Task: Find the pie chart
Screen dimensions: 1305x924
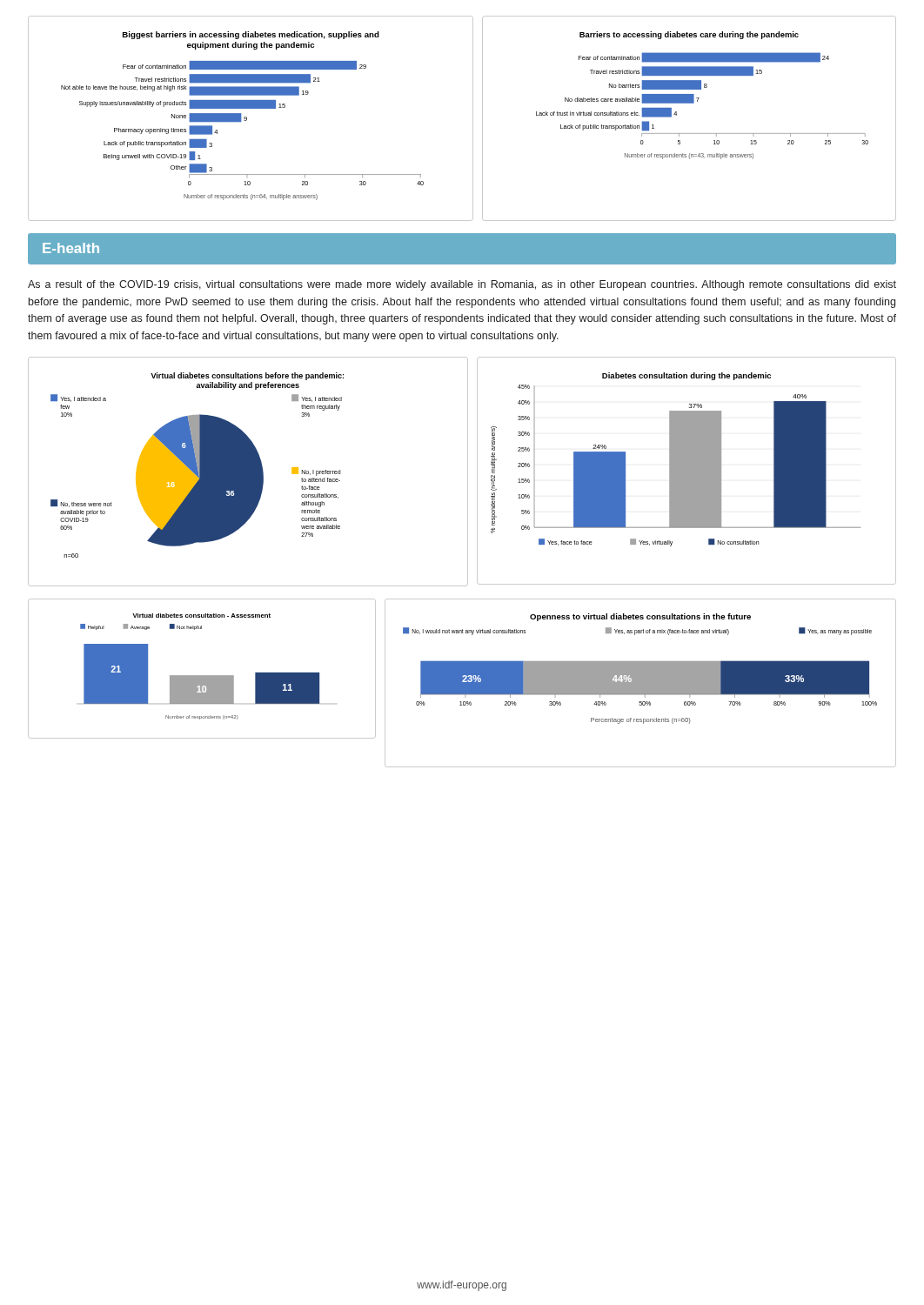Action: coord(248,471)
